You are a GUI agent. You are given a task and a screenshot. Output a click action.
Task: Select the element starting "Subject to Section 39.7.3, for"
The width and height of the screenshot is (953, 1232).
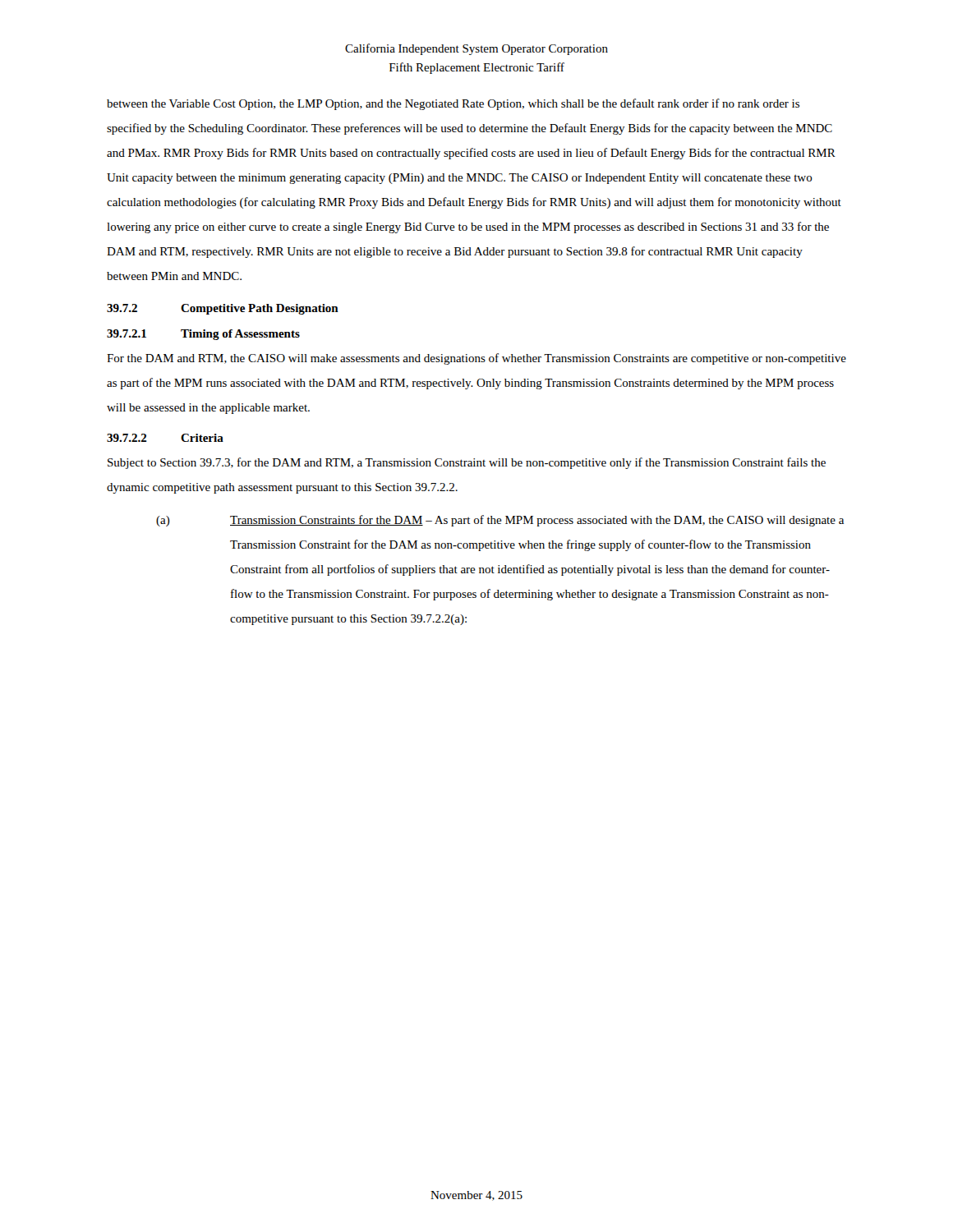(466, 475)
